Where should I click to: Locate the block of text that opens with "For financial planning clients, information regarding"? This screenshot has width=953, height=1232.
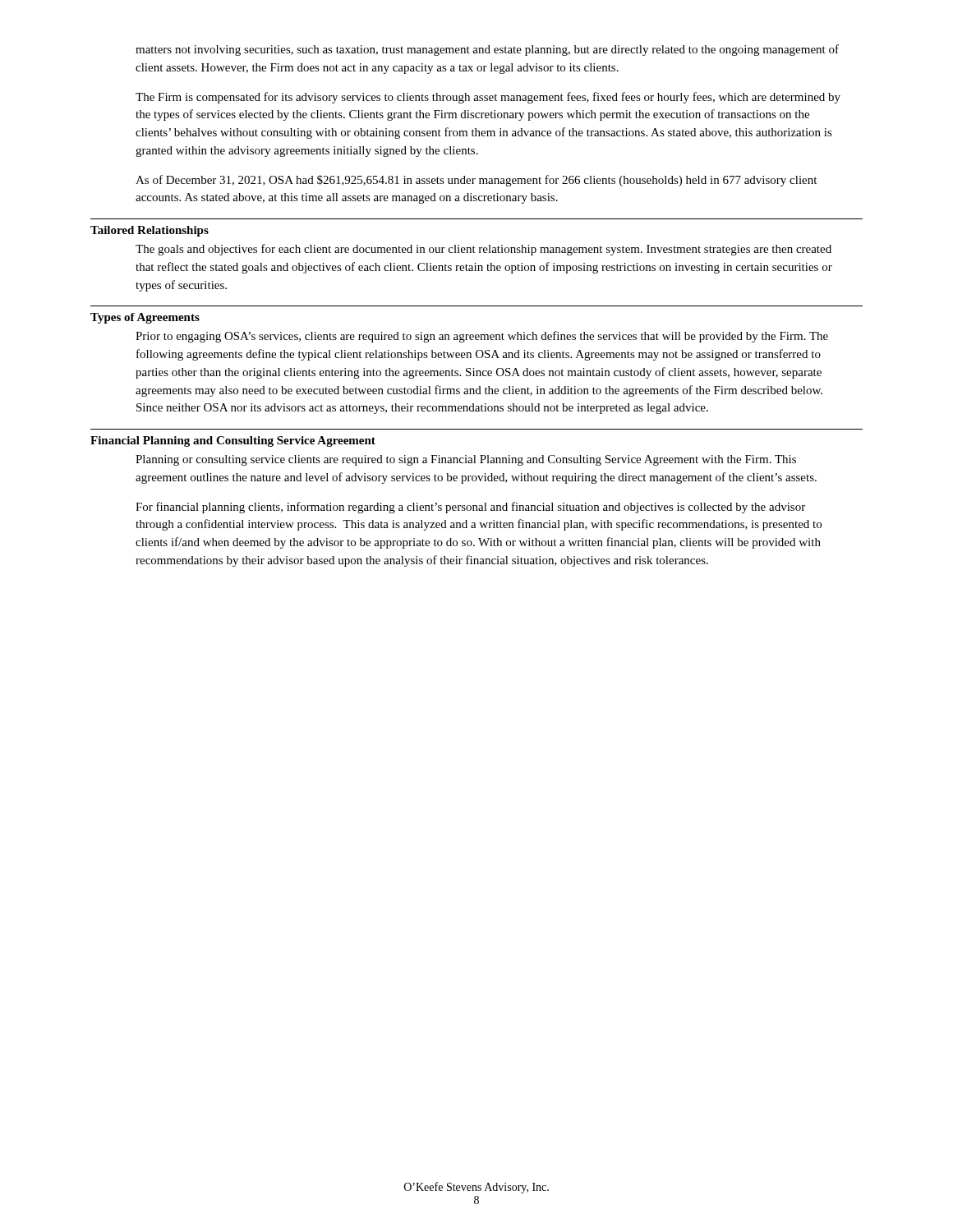point(491,534)
